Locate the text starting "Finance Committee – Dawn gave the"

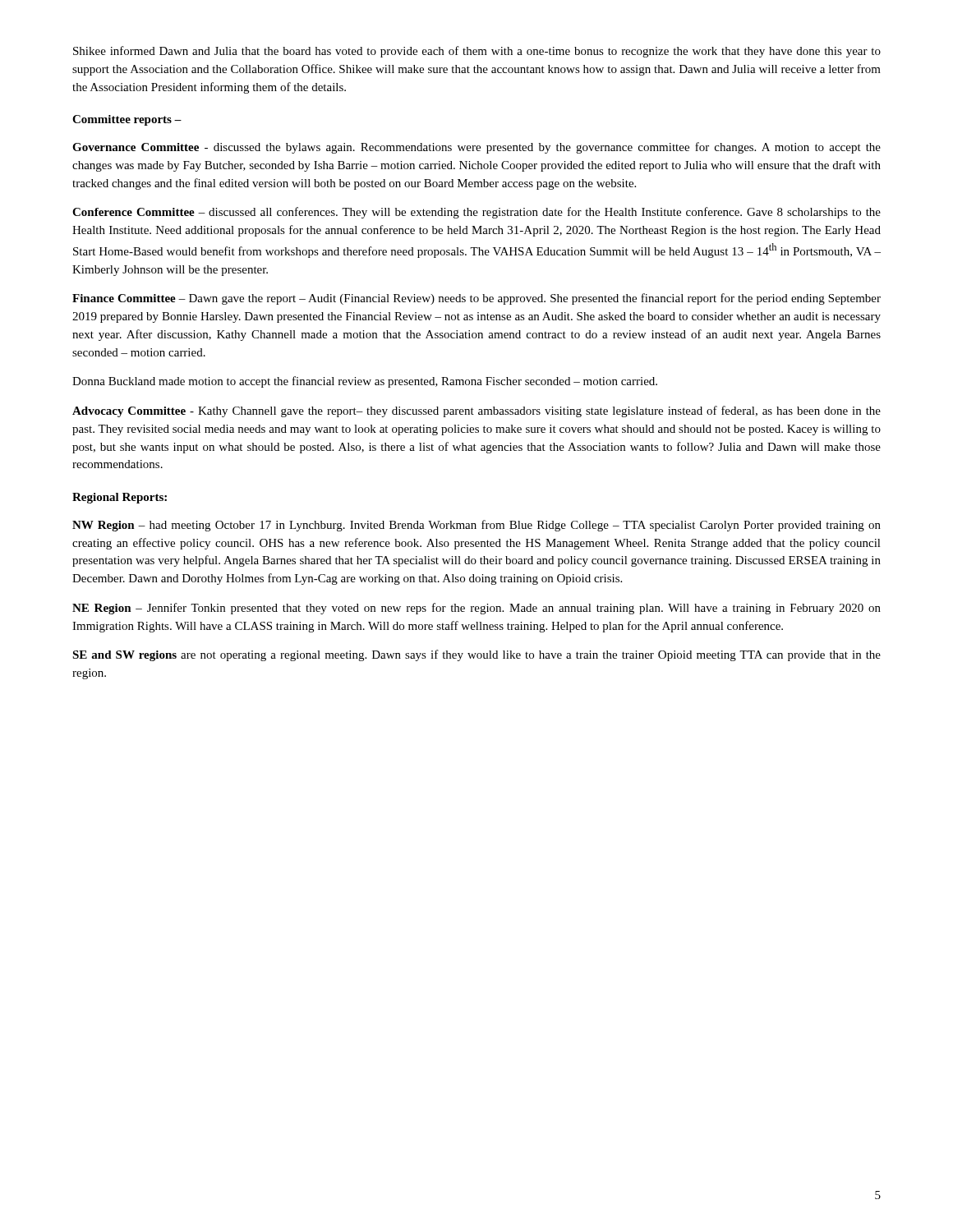click(476, 325)
